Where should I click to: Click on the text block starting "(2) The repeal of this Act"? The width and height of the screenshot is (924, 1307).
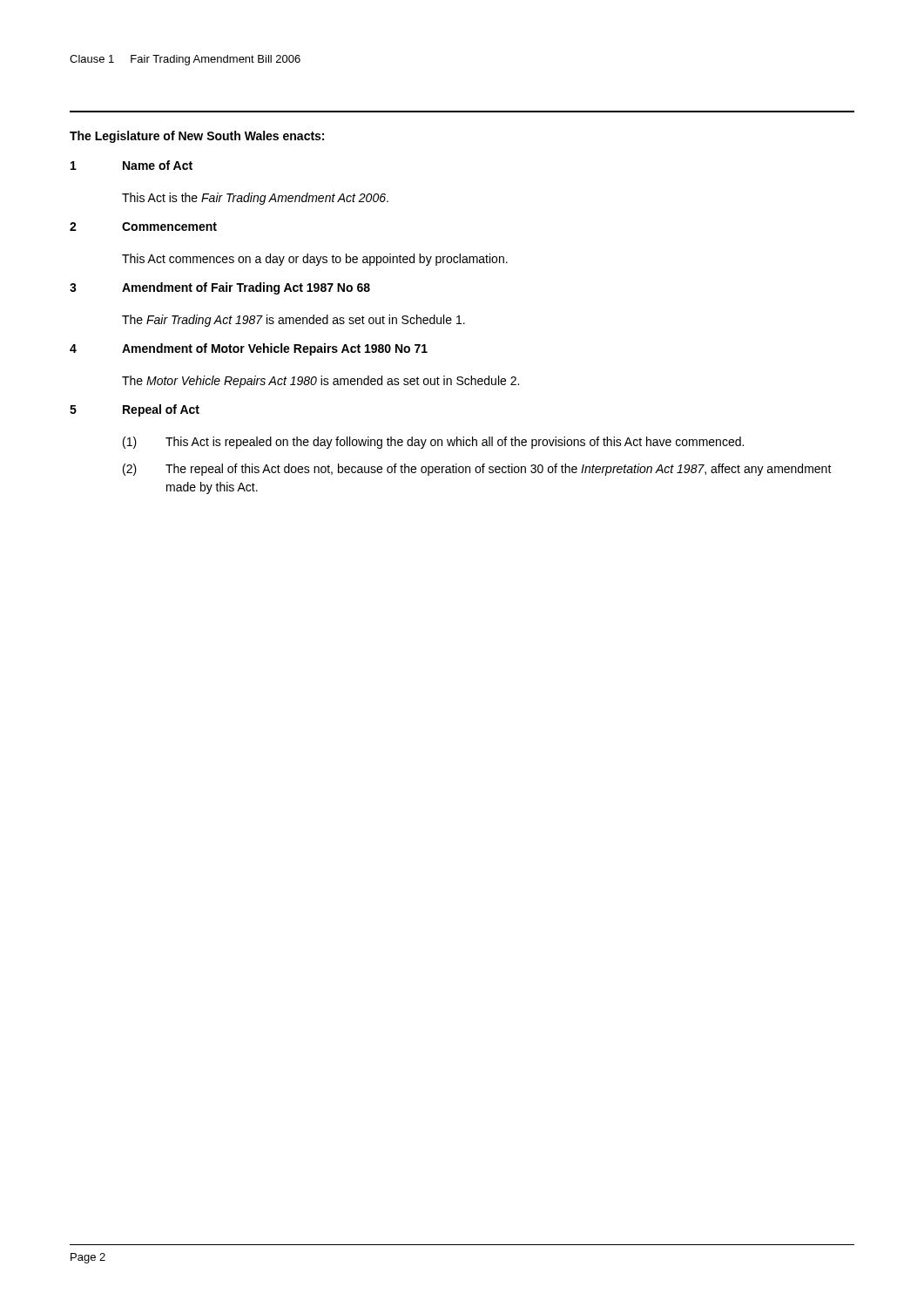(x=488, y=478)
